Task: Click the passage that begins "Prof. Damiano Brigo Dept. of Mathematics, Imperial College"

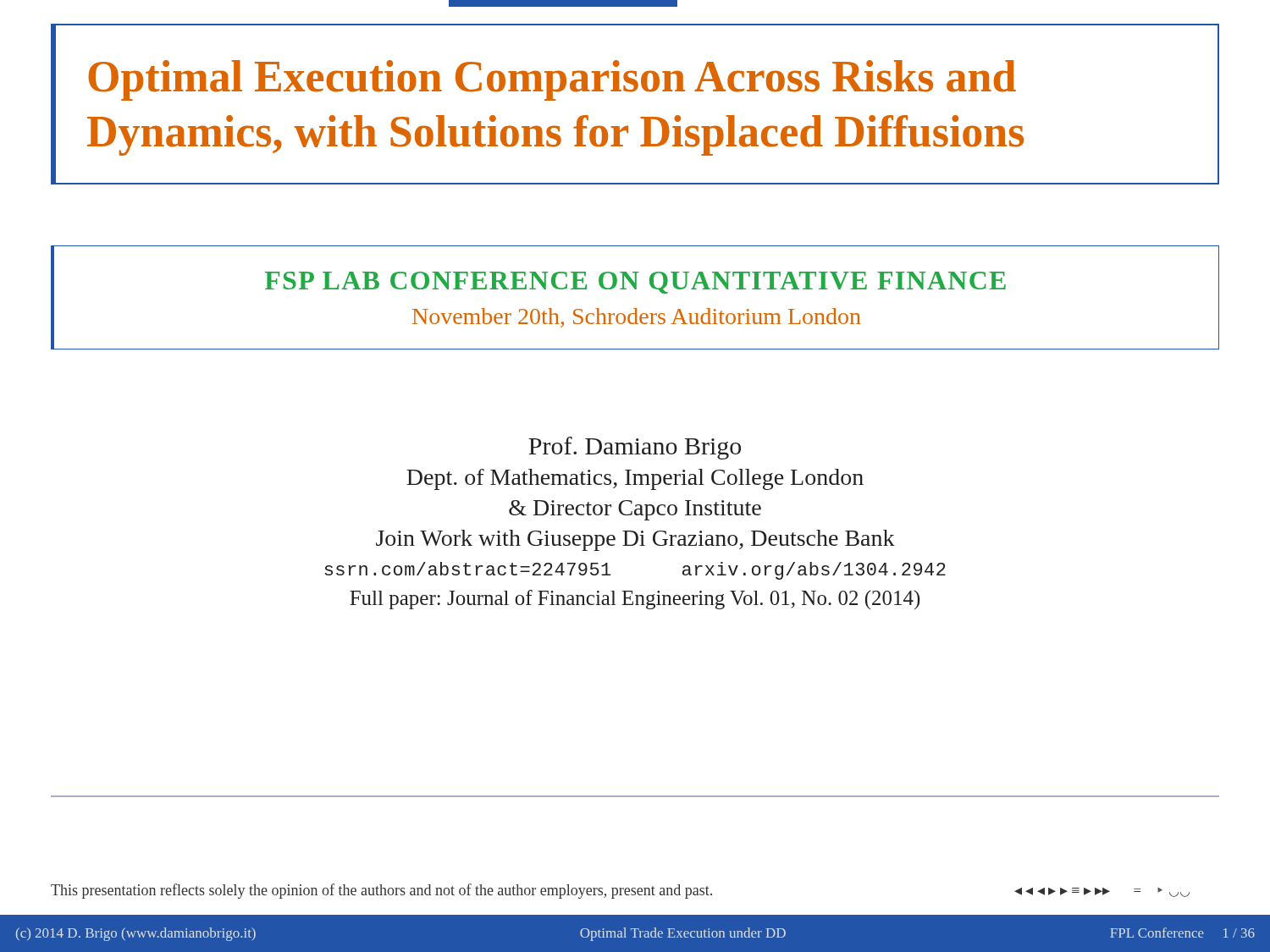Action: click(x=635, y=521)
